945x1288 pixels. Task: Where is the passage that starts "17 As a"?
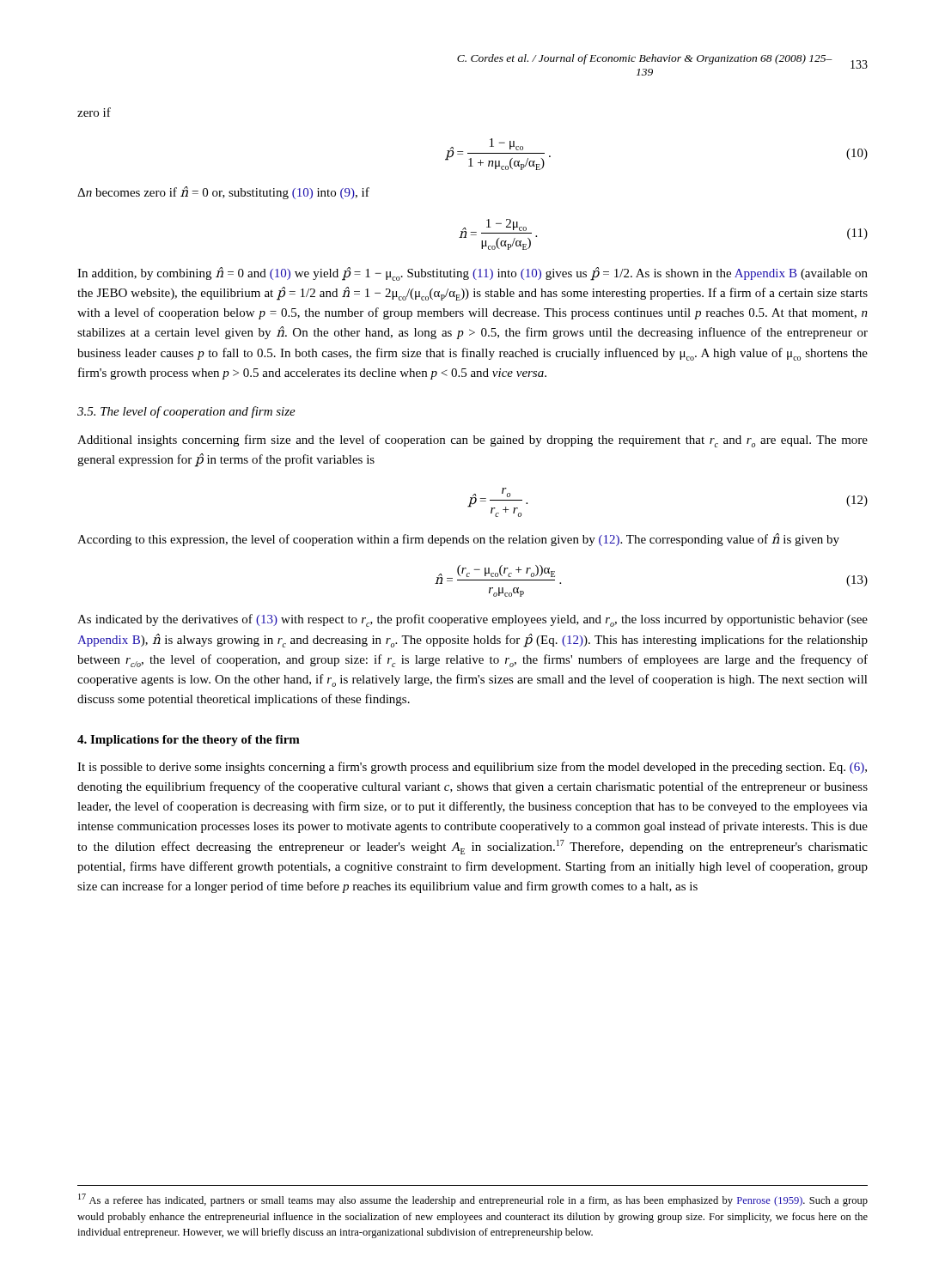(472, 1213)
